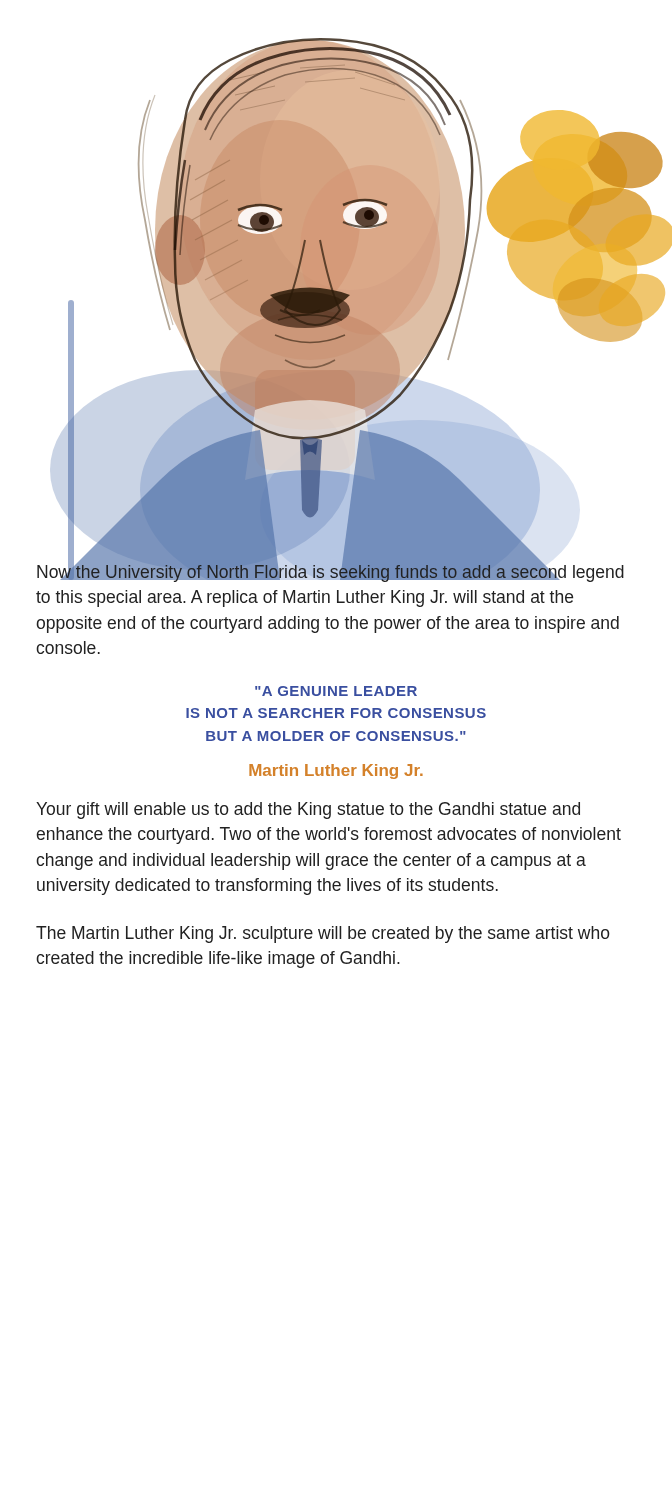
Task: Navigate to the text starting "Now the University of North"
Action: (x=336, y=611)
